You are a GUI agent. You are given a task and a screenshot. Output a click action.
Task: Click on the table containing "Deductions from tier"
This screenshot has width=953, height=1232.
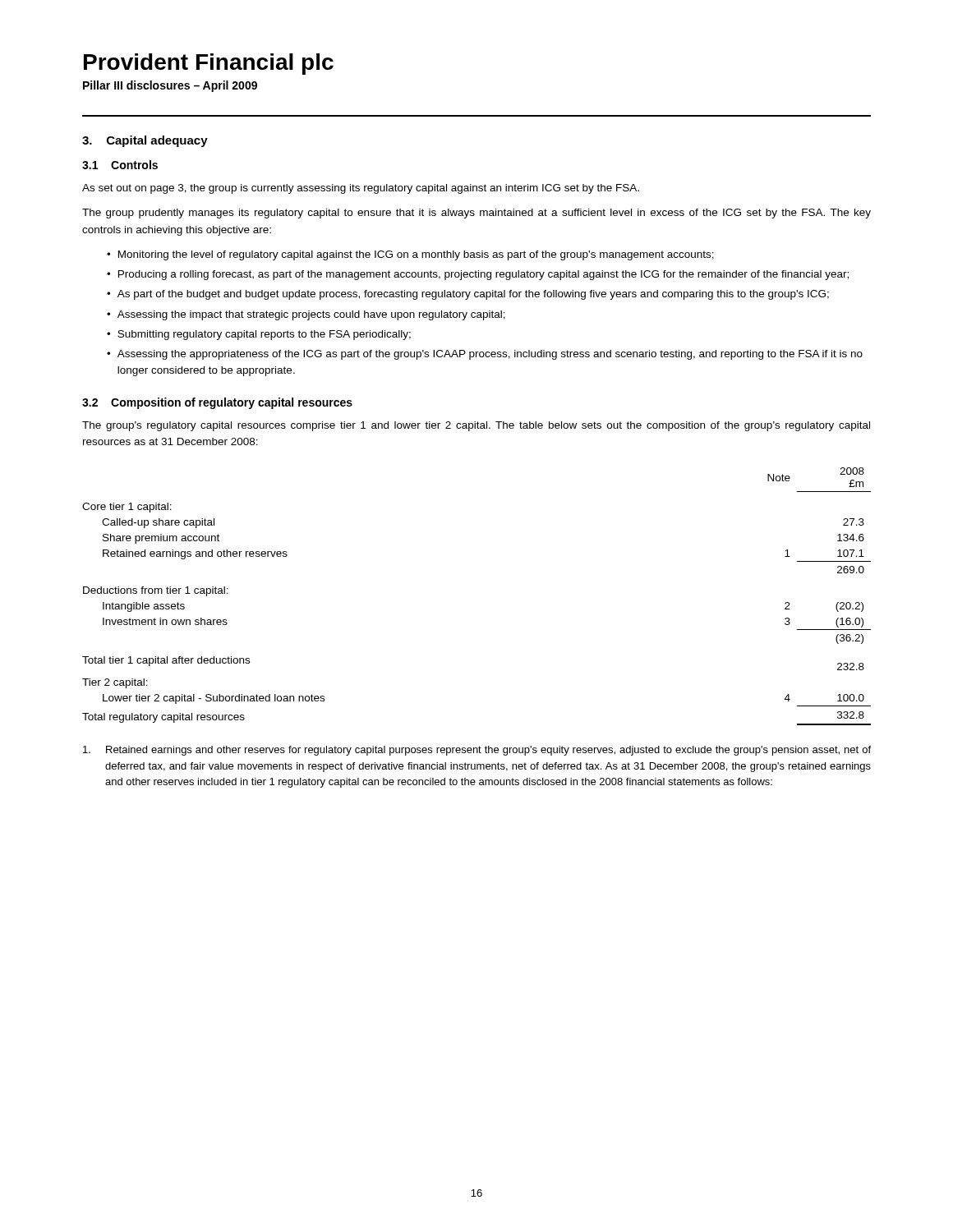pyautogui.click(x=476, y=594)
